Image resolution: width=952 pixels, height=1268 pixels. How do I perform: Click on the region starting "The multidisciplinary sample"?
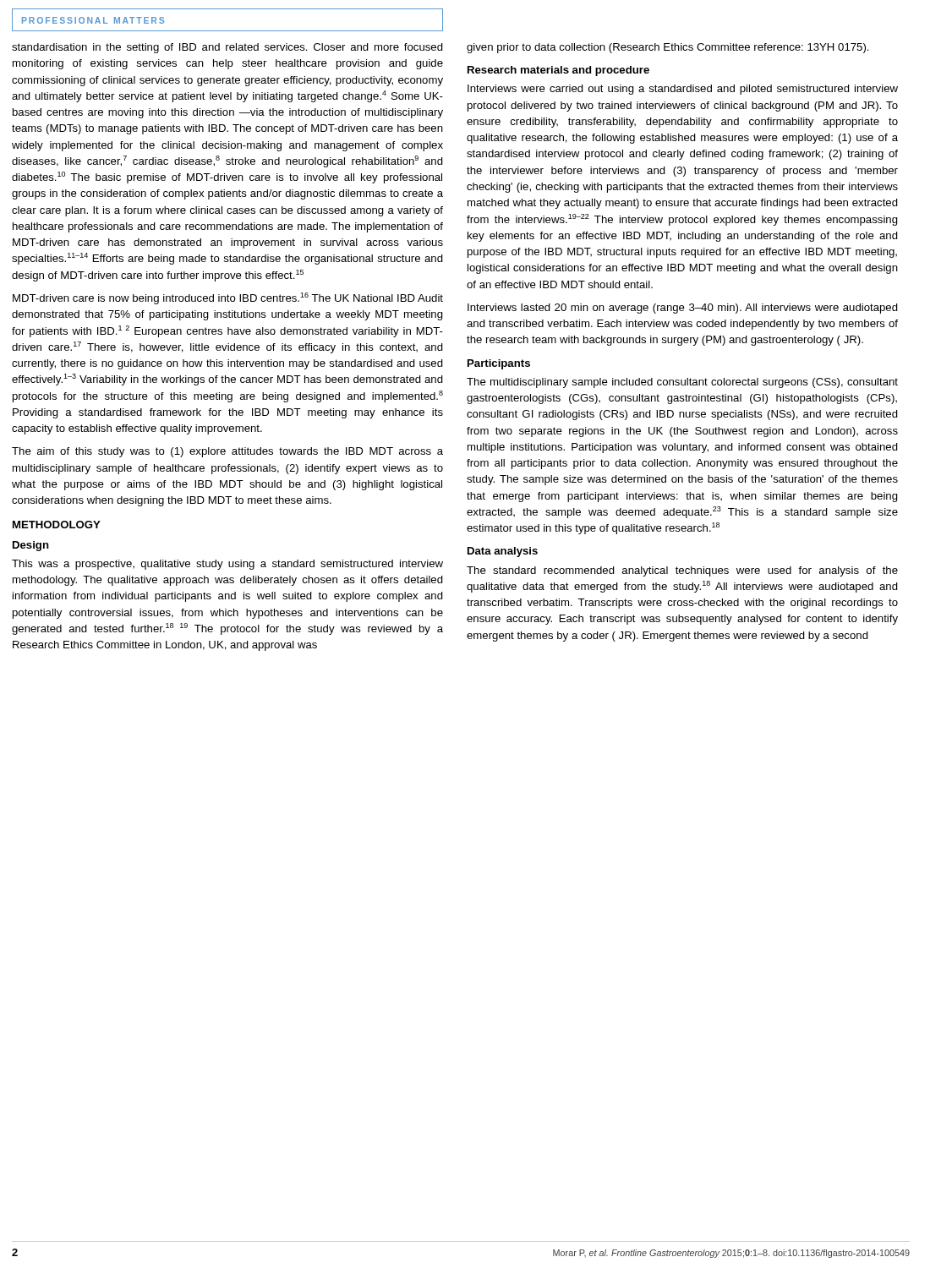tap(682, 455)
